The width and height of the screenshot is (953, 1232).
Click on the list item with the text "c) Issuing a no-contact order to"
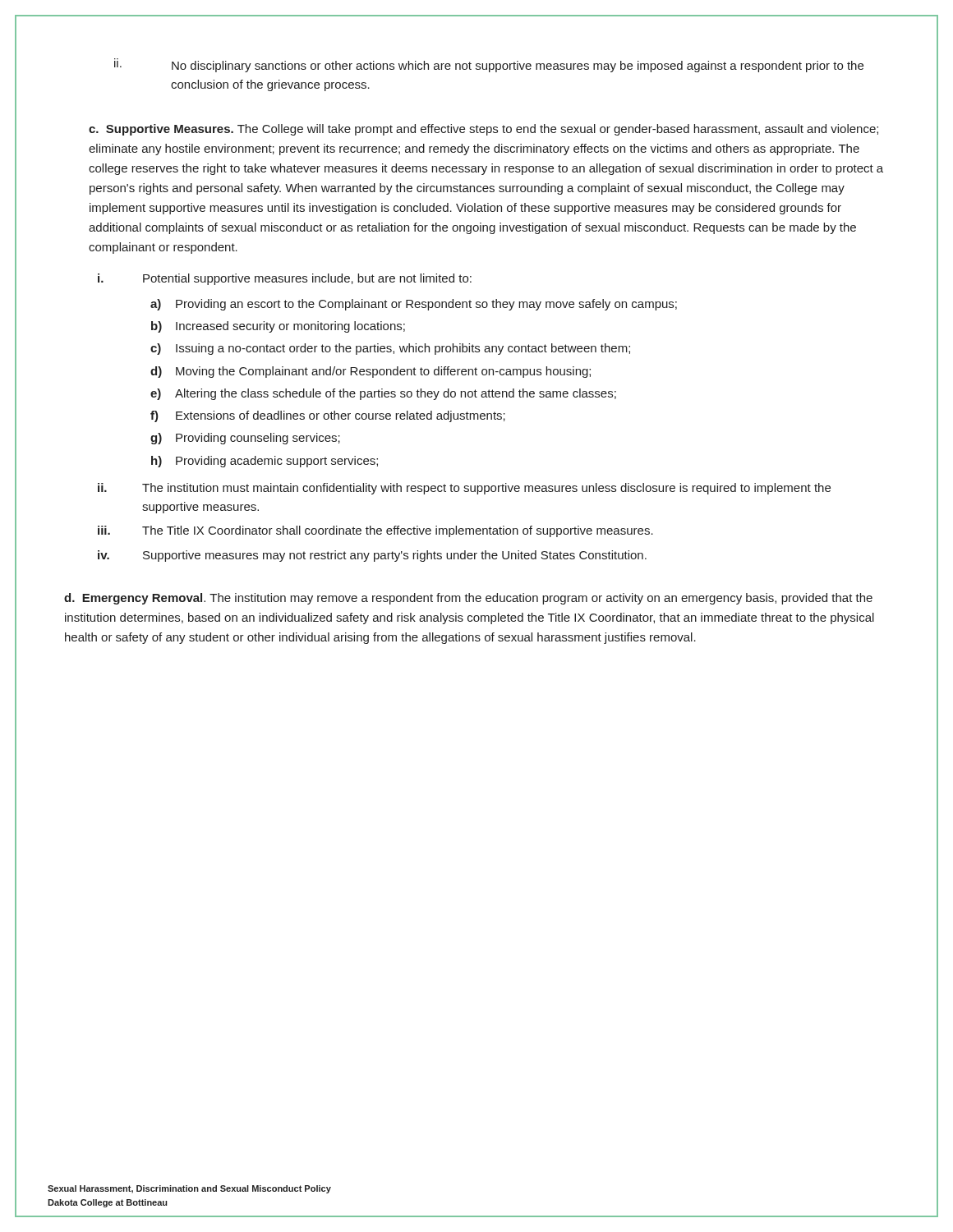pyautogui.click(x=391, y=348)
